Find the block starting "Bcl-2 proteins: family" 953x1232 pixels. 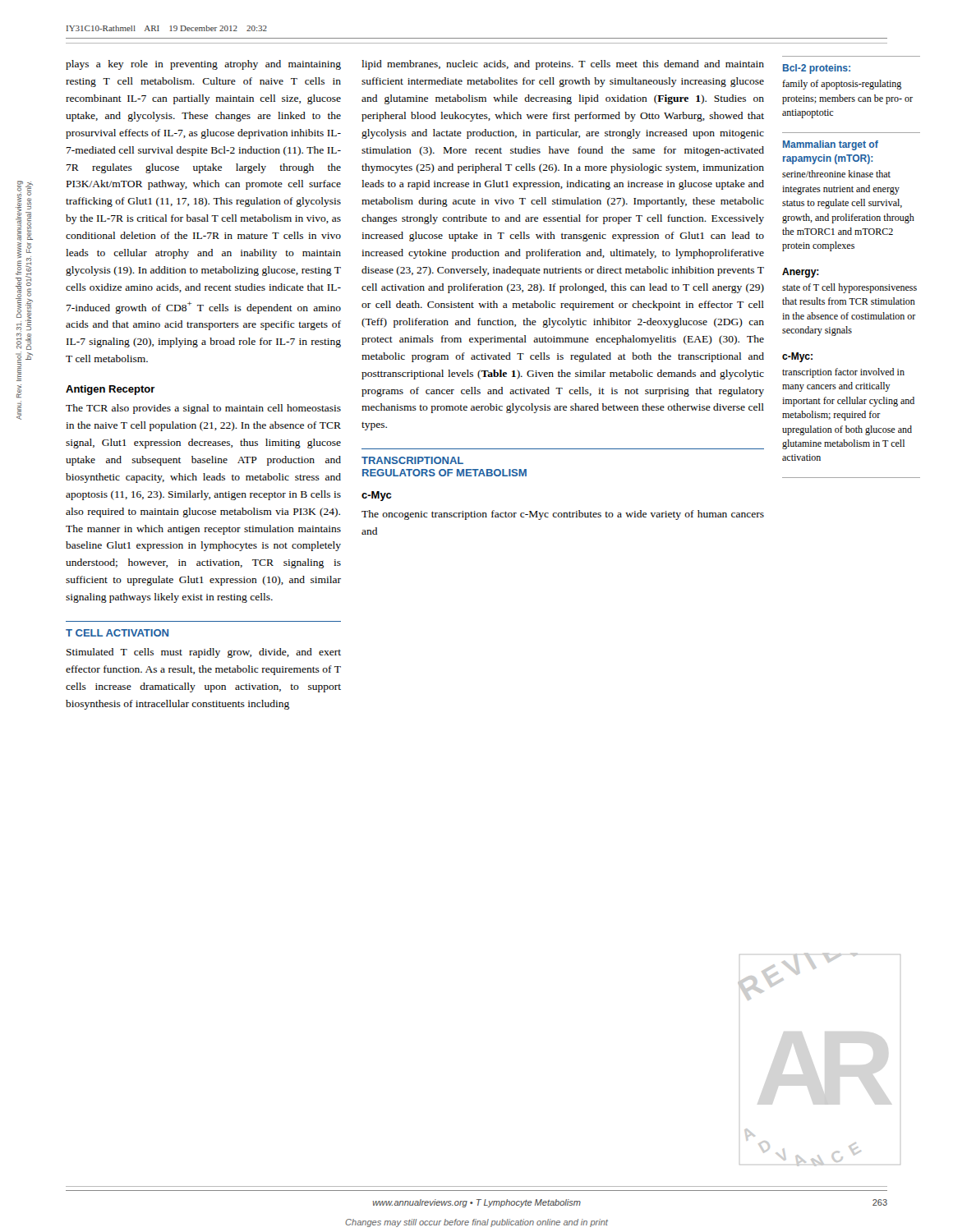(851, 90)
